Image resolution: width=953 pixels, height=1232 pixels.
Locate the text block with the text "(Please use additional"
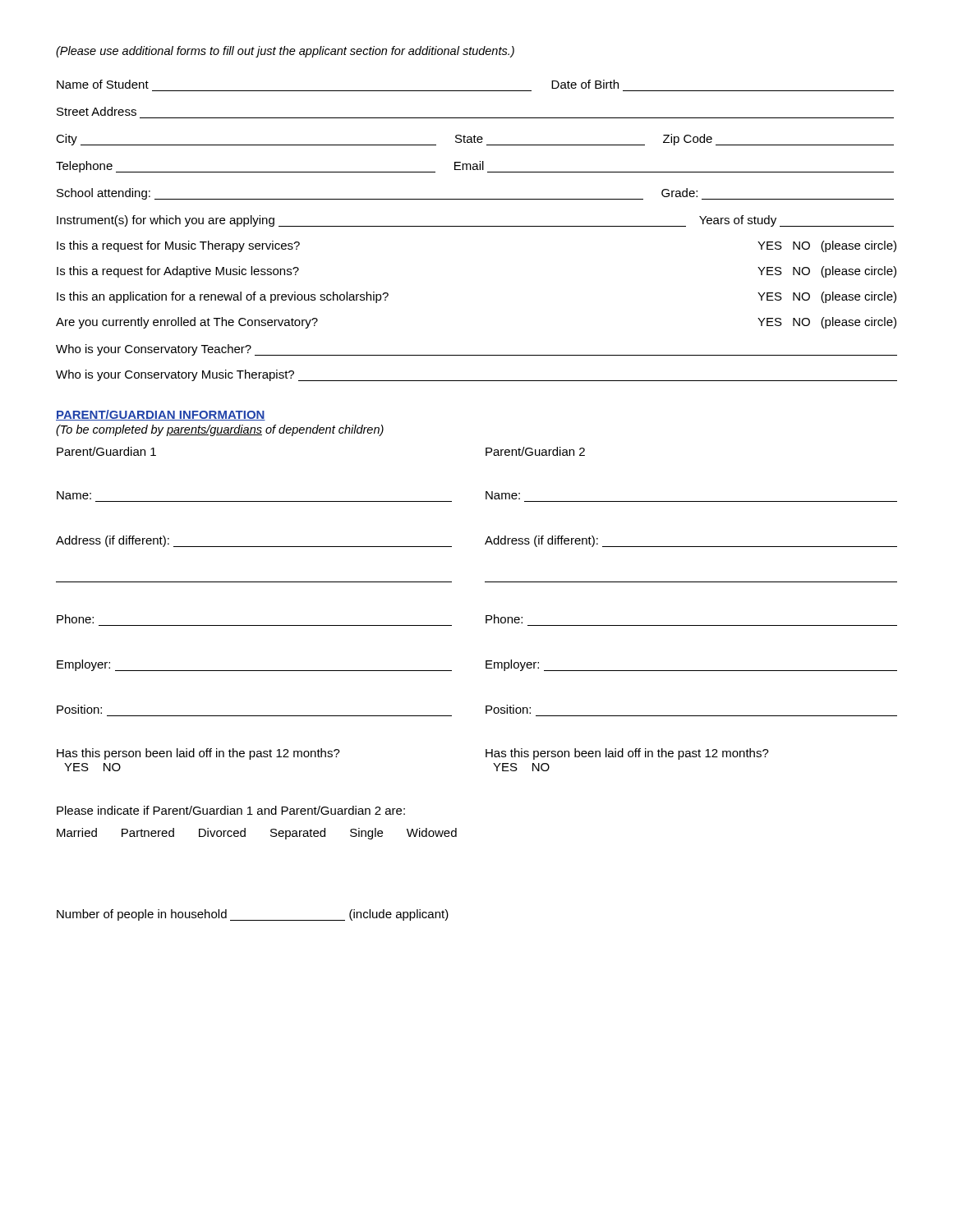285,51
